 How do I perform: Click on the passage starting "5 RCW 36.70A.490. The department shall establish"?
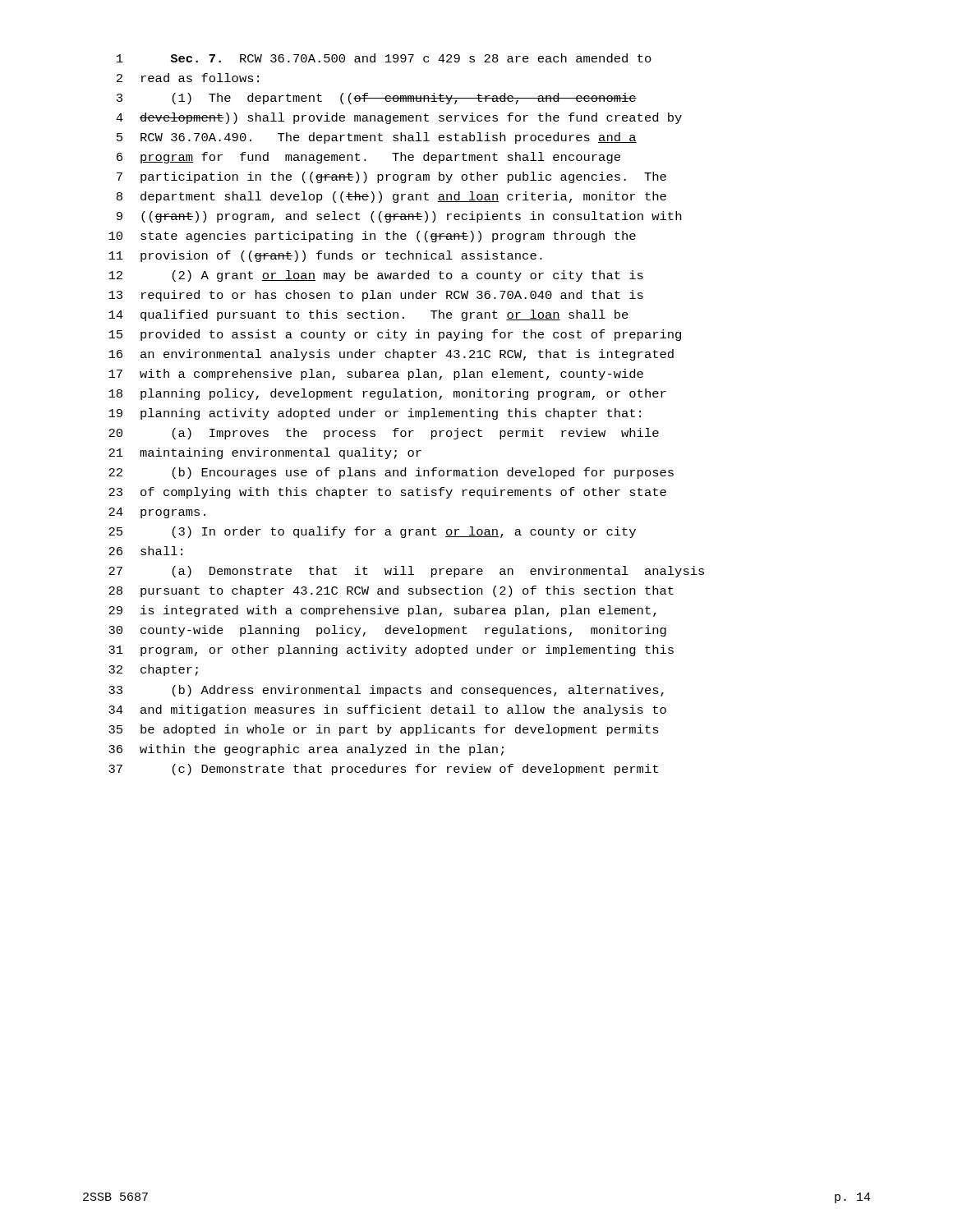tap(476, 138)
